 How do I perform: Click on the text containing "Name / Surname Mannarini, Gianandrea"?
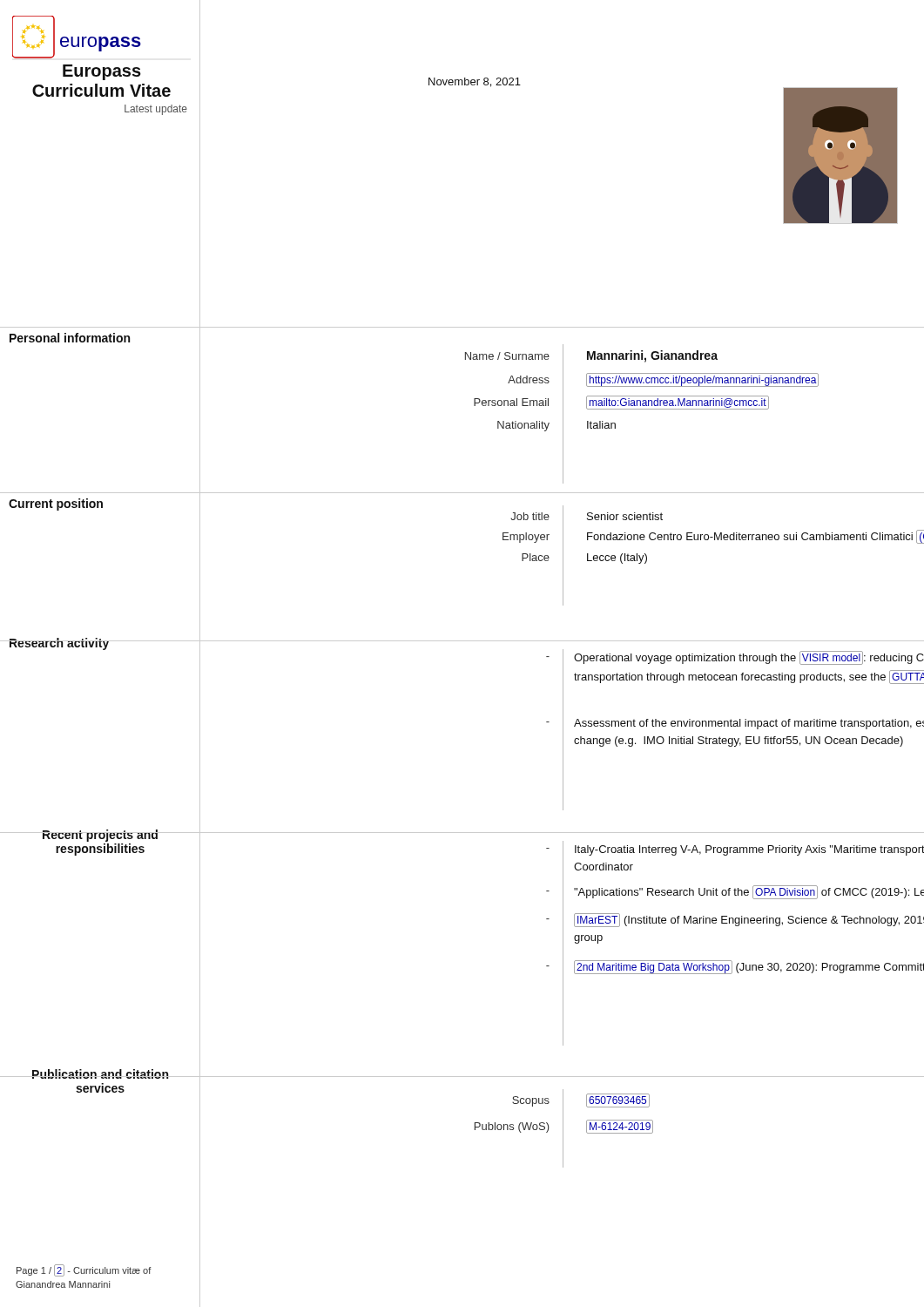[573, 356]
